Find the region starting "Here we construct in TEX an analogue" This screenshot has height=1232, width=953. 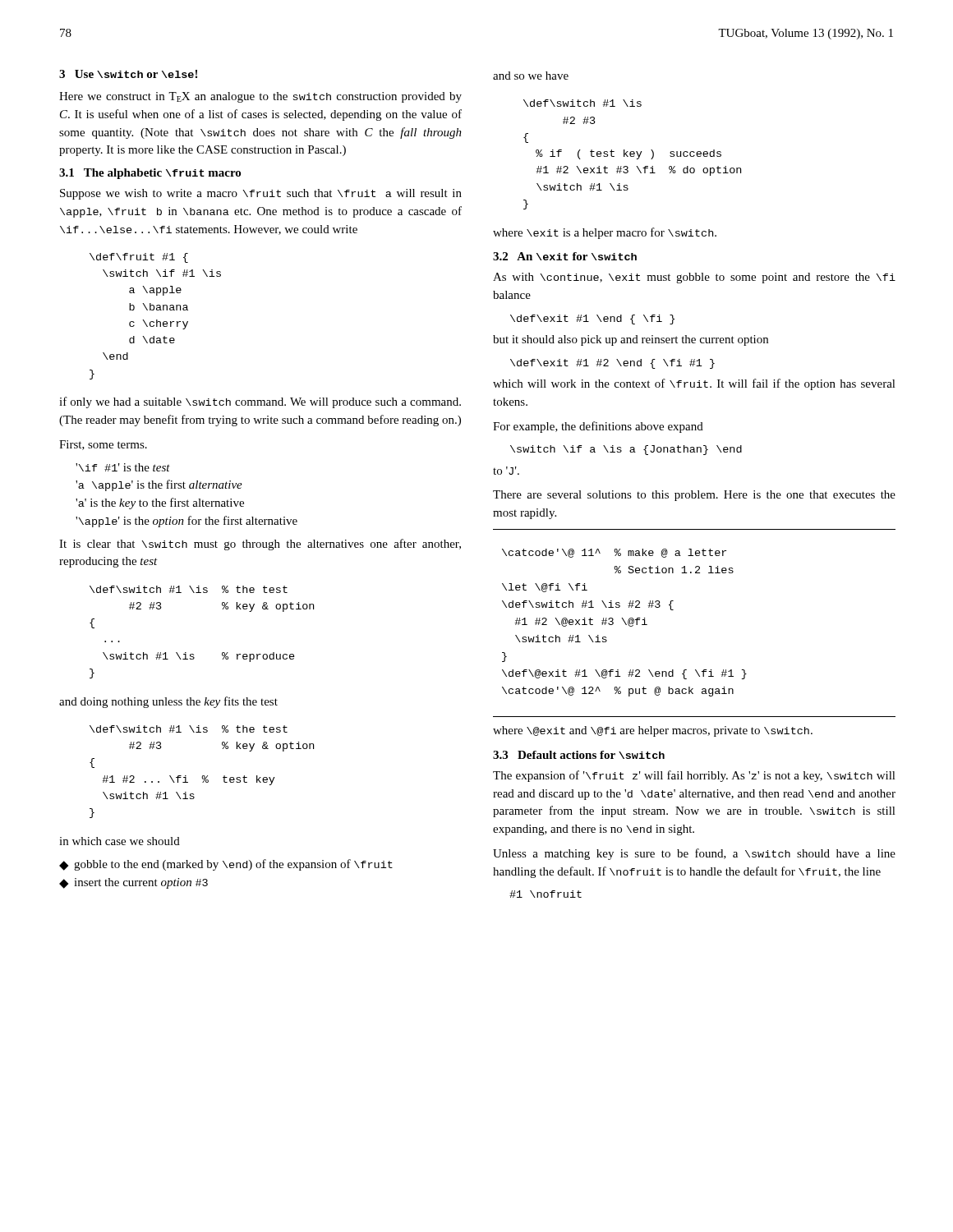[260, 124]
